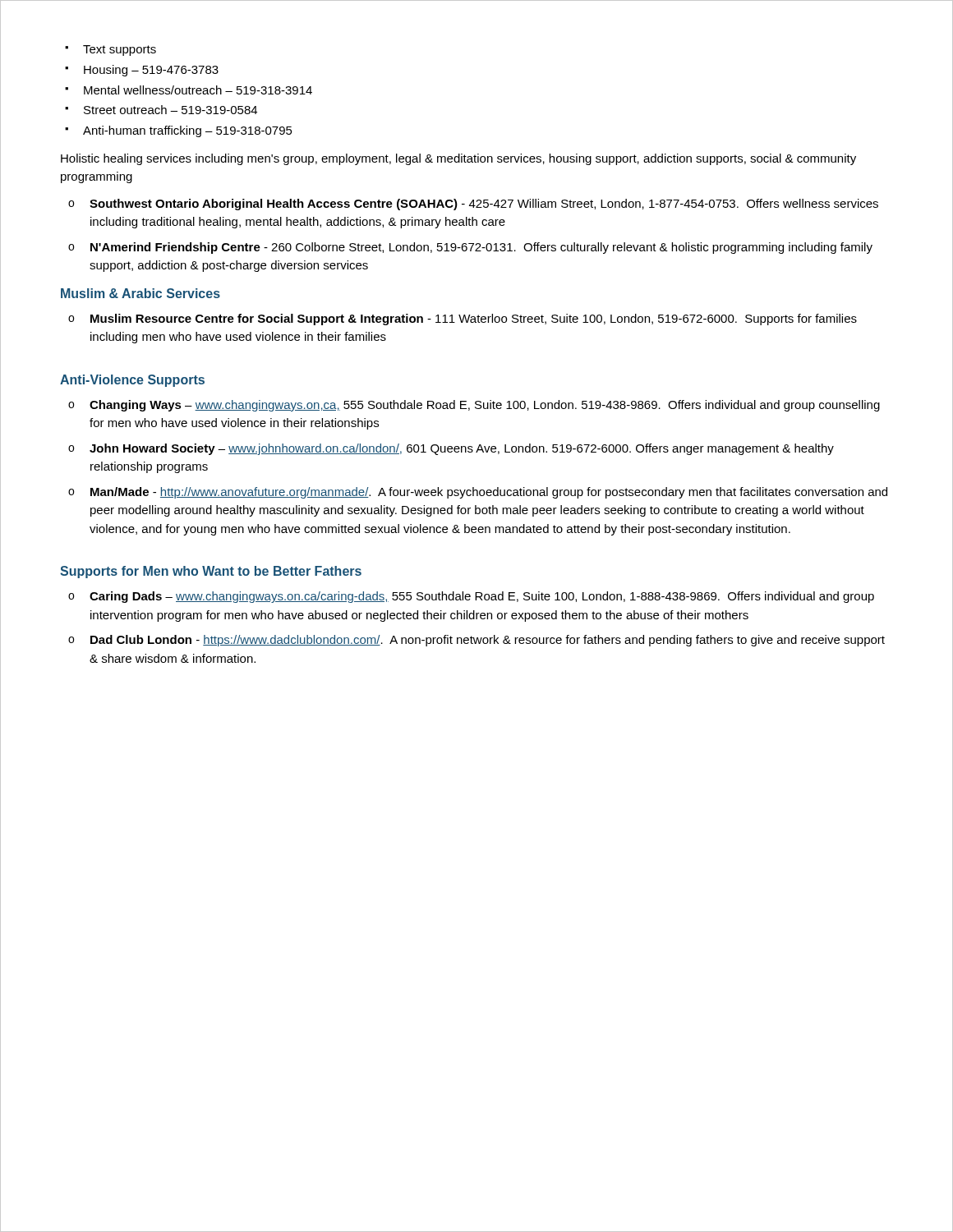Find the element starting "Southwest Ontario Aboriginal Health Access Centre"
Screen dimensions: 1232x953
484,212
